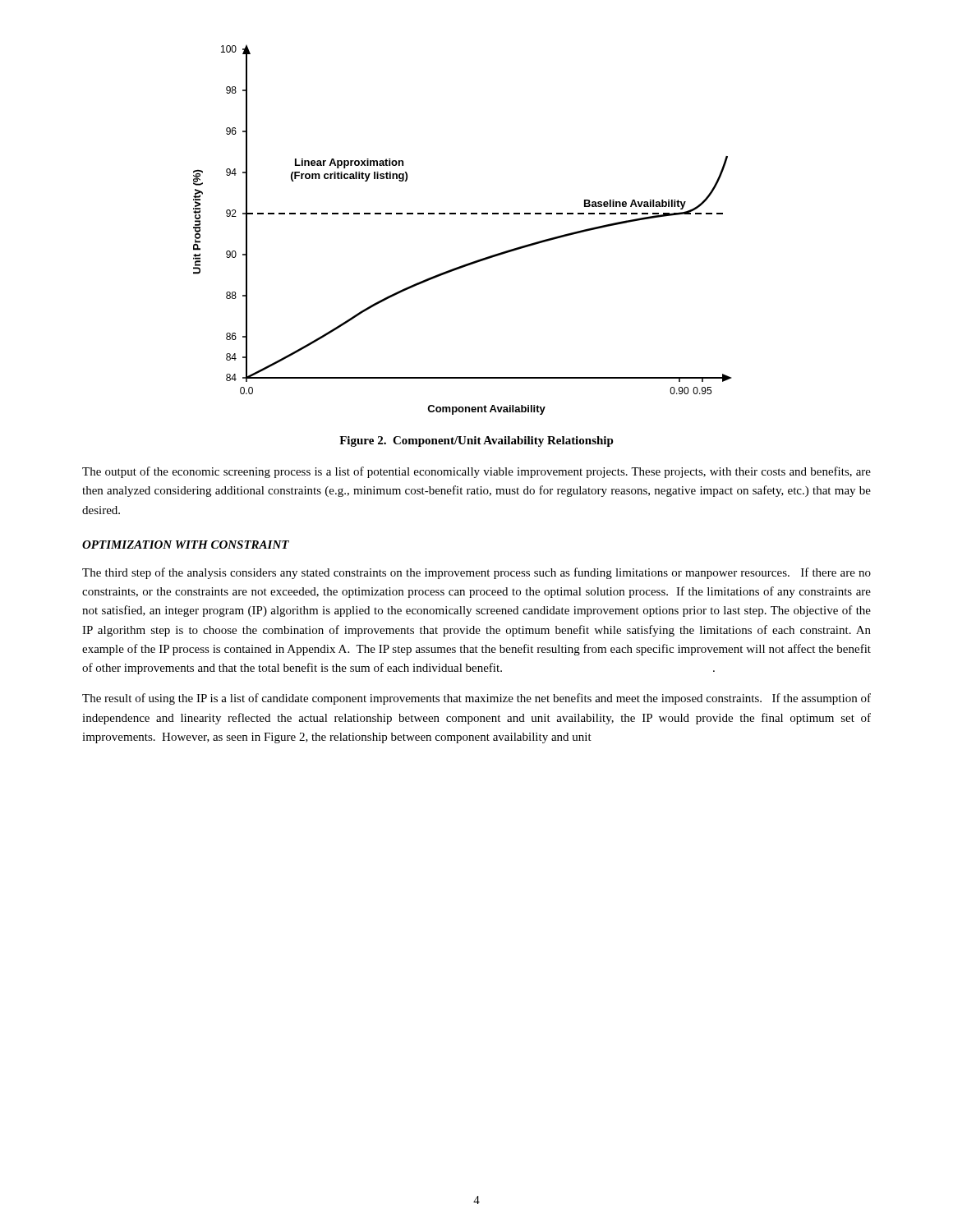This screenshot has height=1232, width=953.
Task: Click a section header
Action: coord(185,544)
